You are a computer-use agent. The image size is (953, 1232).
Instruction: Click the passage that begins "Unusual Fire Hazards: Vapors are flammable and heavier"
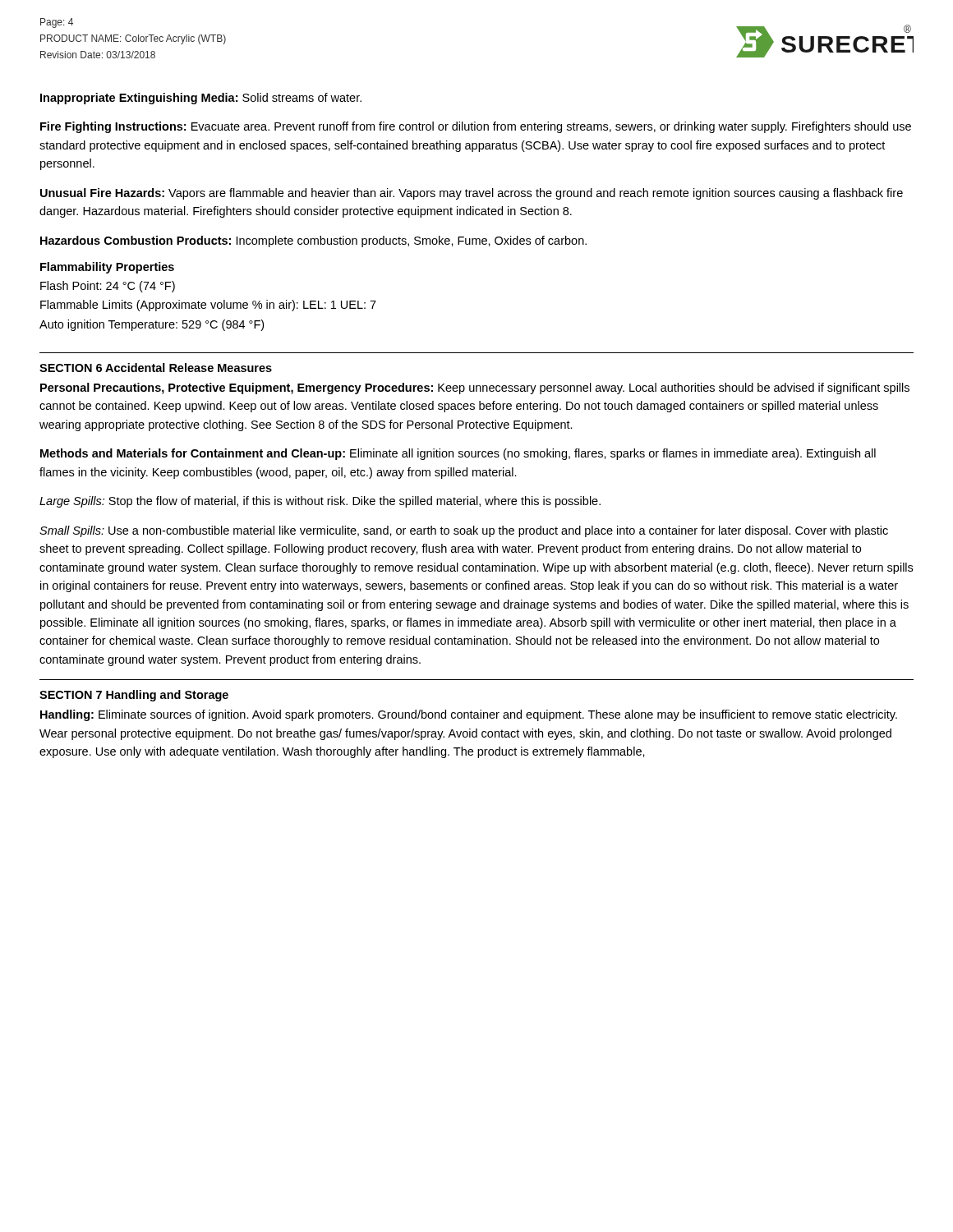[x=471, y=202]
